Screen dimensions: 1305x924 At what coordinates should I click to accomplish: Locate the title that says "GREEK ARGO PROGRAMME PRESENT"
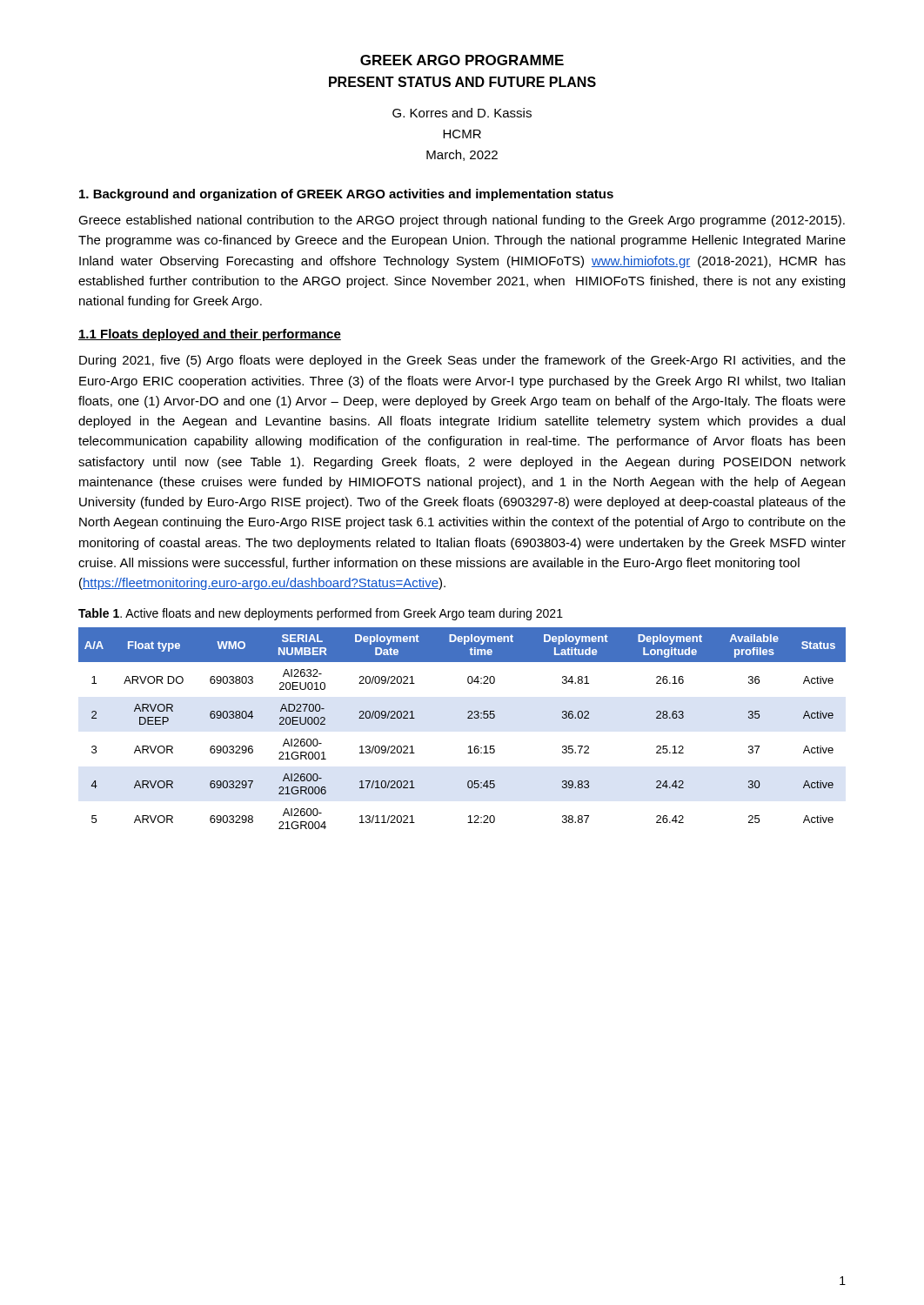click(x=462, y=109)
